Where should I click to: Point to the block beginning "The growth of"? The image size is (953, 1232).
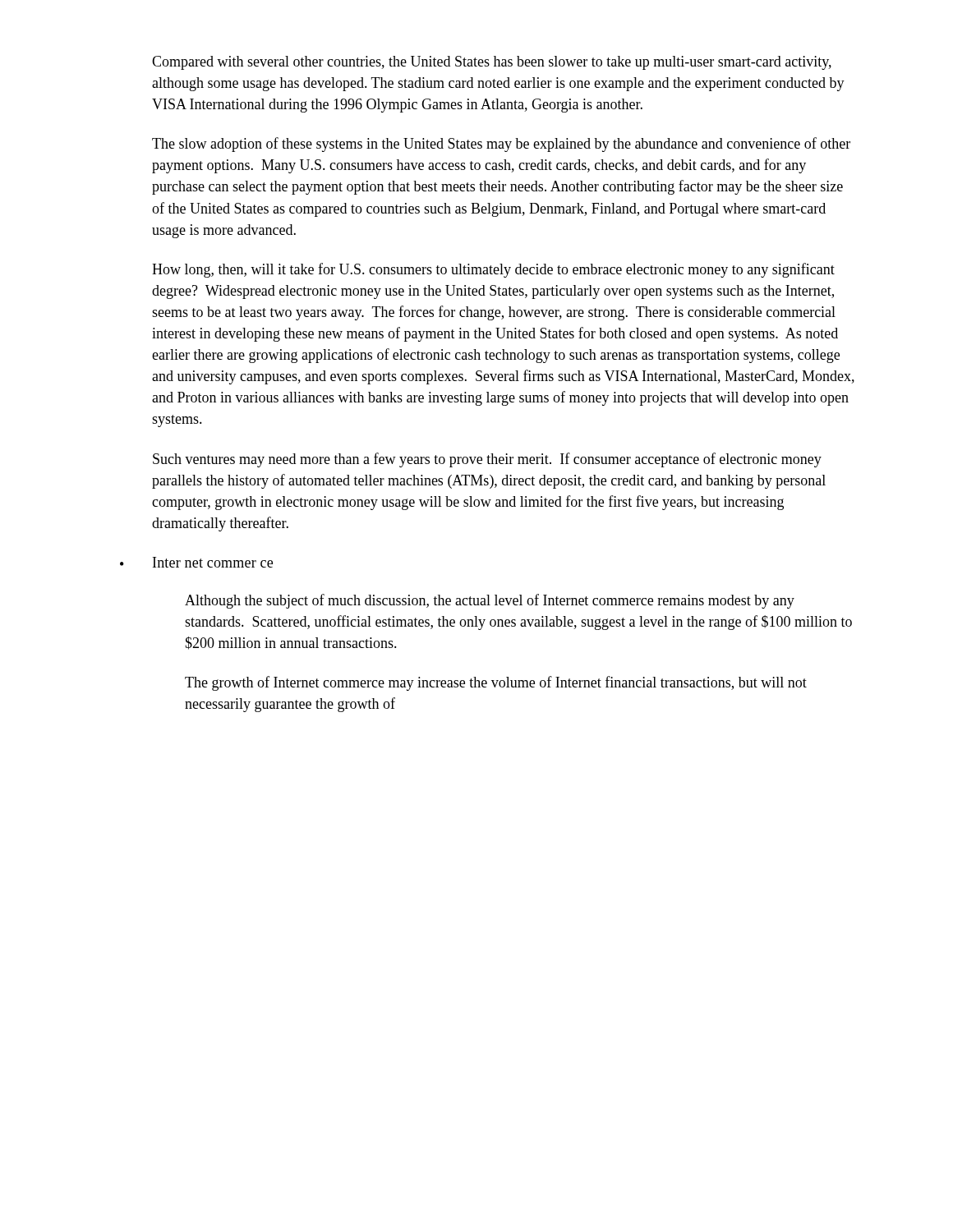coord(496,693)
